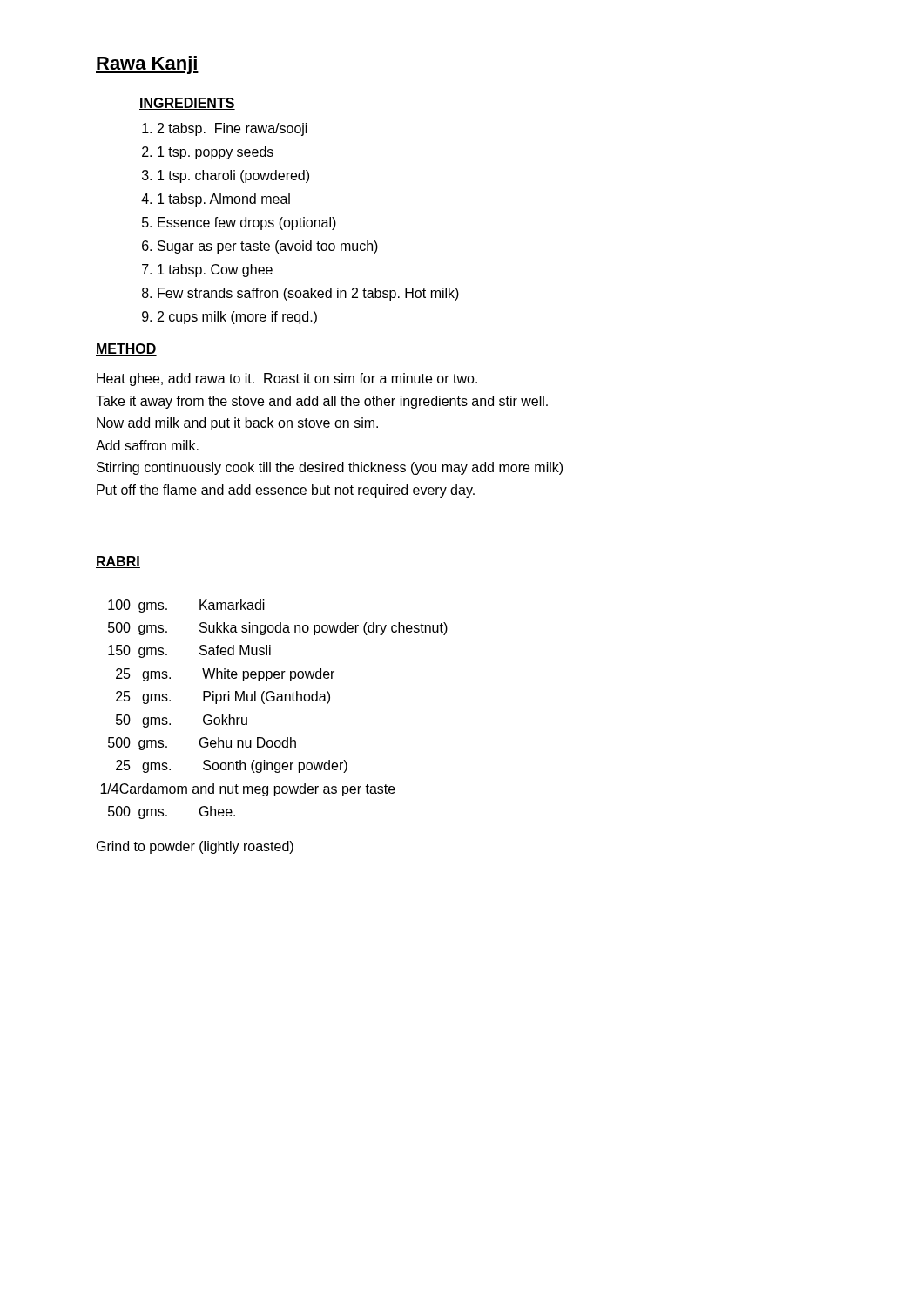Where is the passage that starts "Few strands saffron (soaked in"?
This screenshot has height=1307, width=924.
308,294
